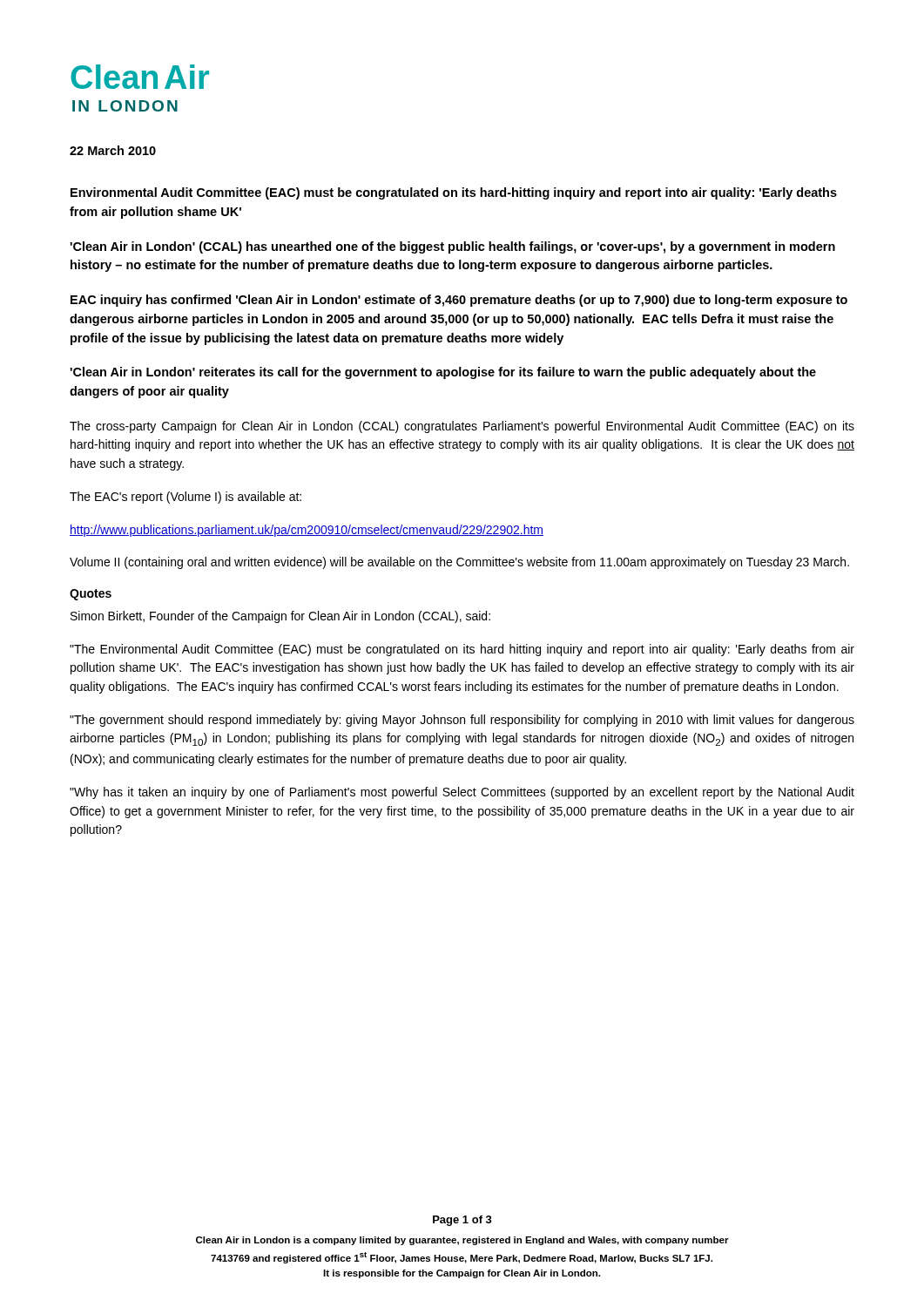The width and height of the screenshot is (924, 1307).
Task: Click on the element starting "Environmental Audit Committee (EAC) must be congratulated on"
Action: click(x=453, y=202)
